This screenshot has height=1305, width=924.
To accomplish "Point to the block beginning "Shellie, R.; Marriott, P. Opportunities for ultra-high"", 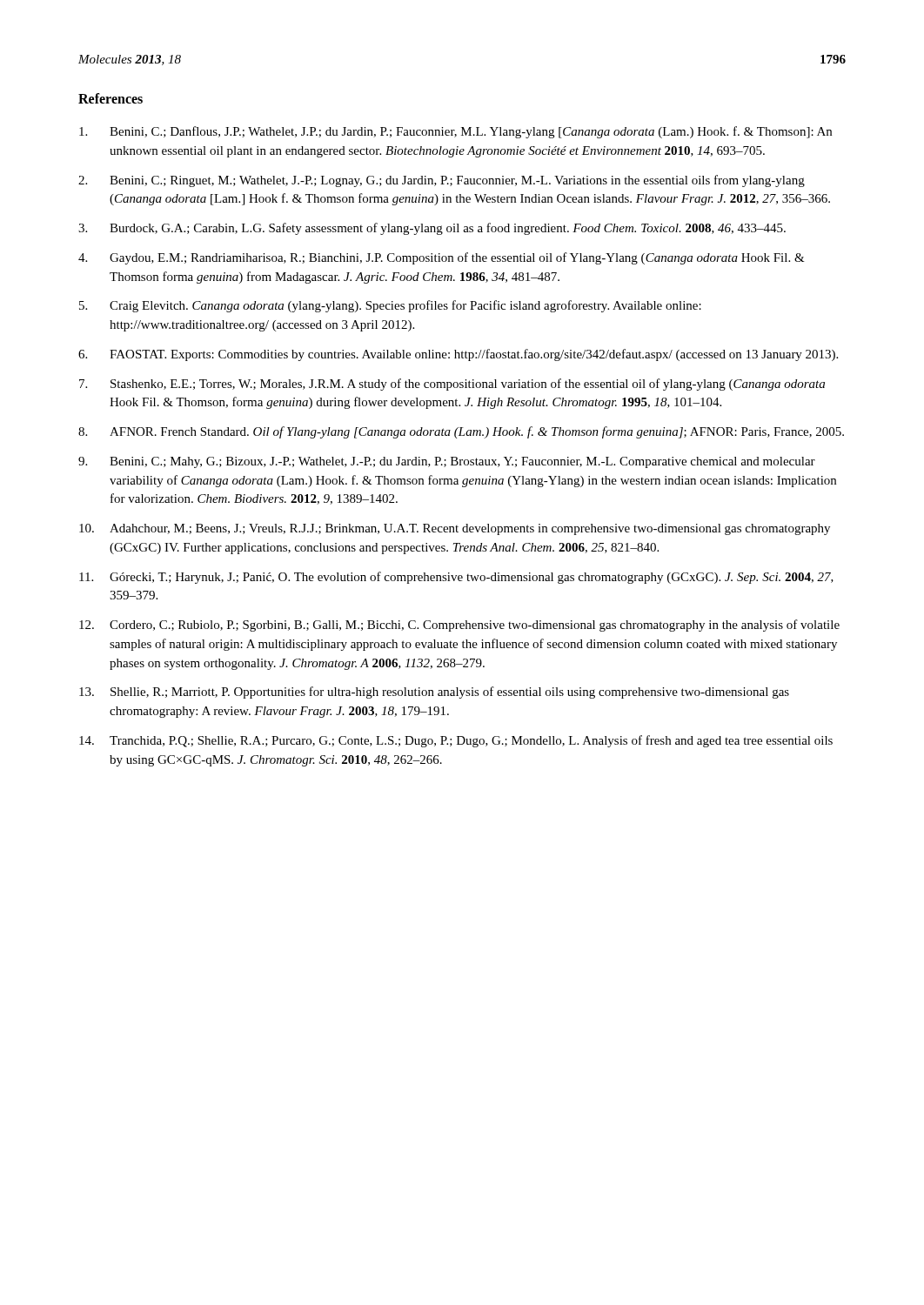I will pyautogui.click(x=478, y=702).
